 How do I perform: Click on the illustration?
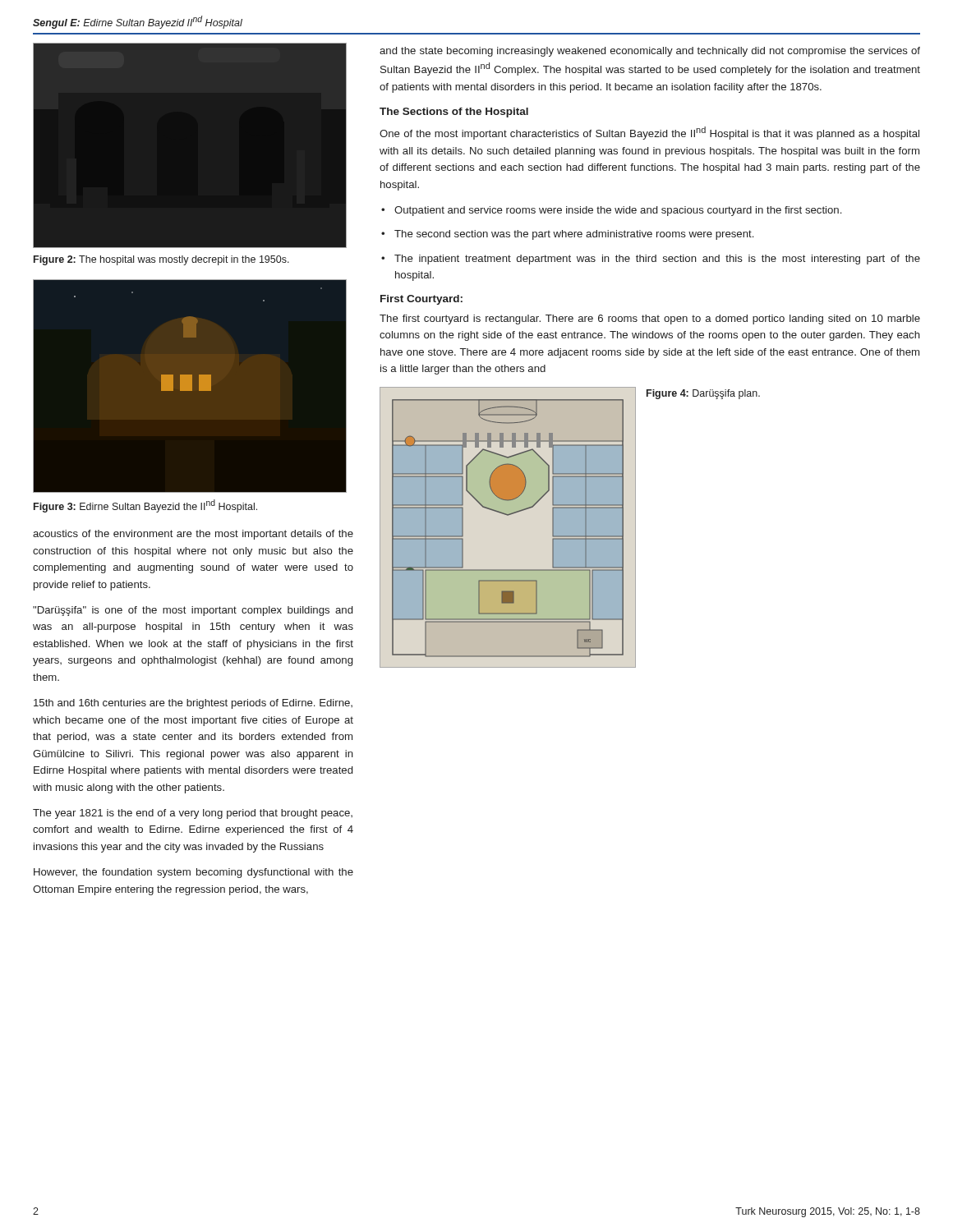click(508, 527)
